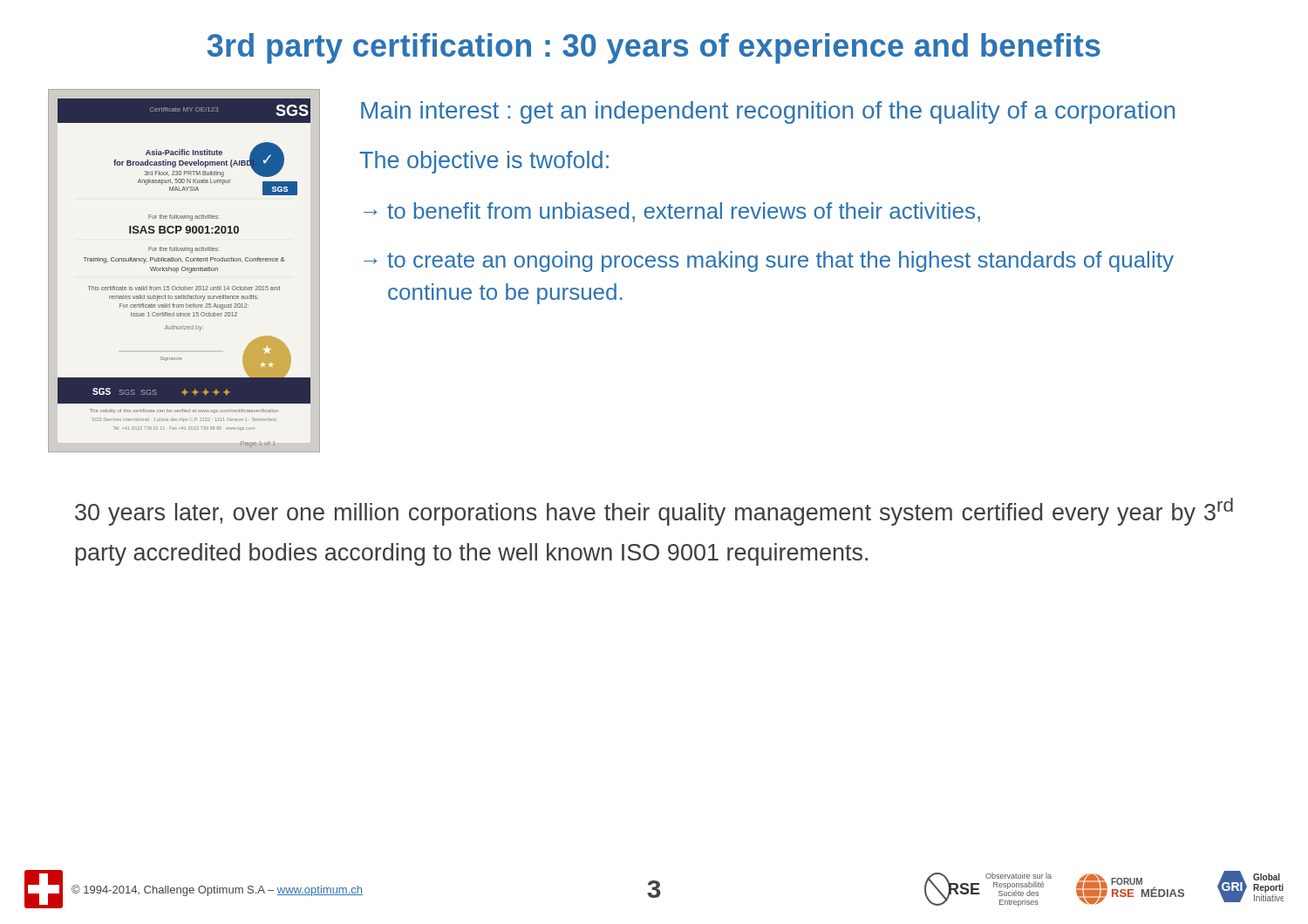1308x924 pixels.
Task: Click the passage that begins "→ to create an ongoing process making"
Action: click(x=810, y=276)
